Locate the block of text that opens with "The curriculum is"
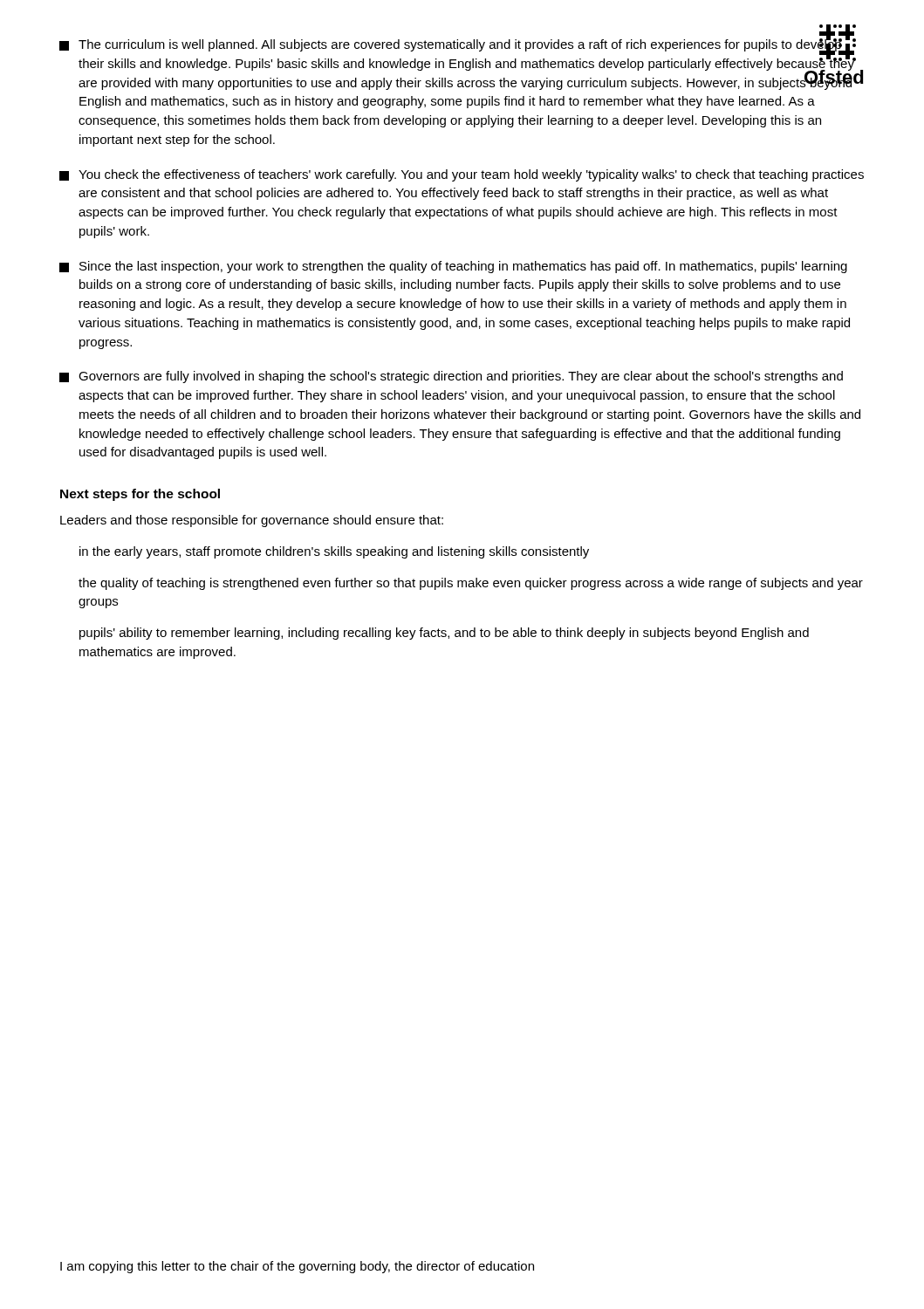 (462, 92)
